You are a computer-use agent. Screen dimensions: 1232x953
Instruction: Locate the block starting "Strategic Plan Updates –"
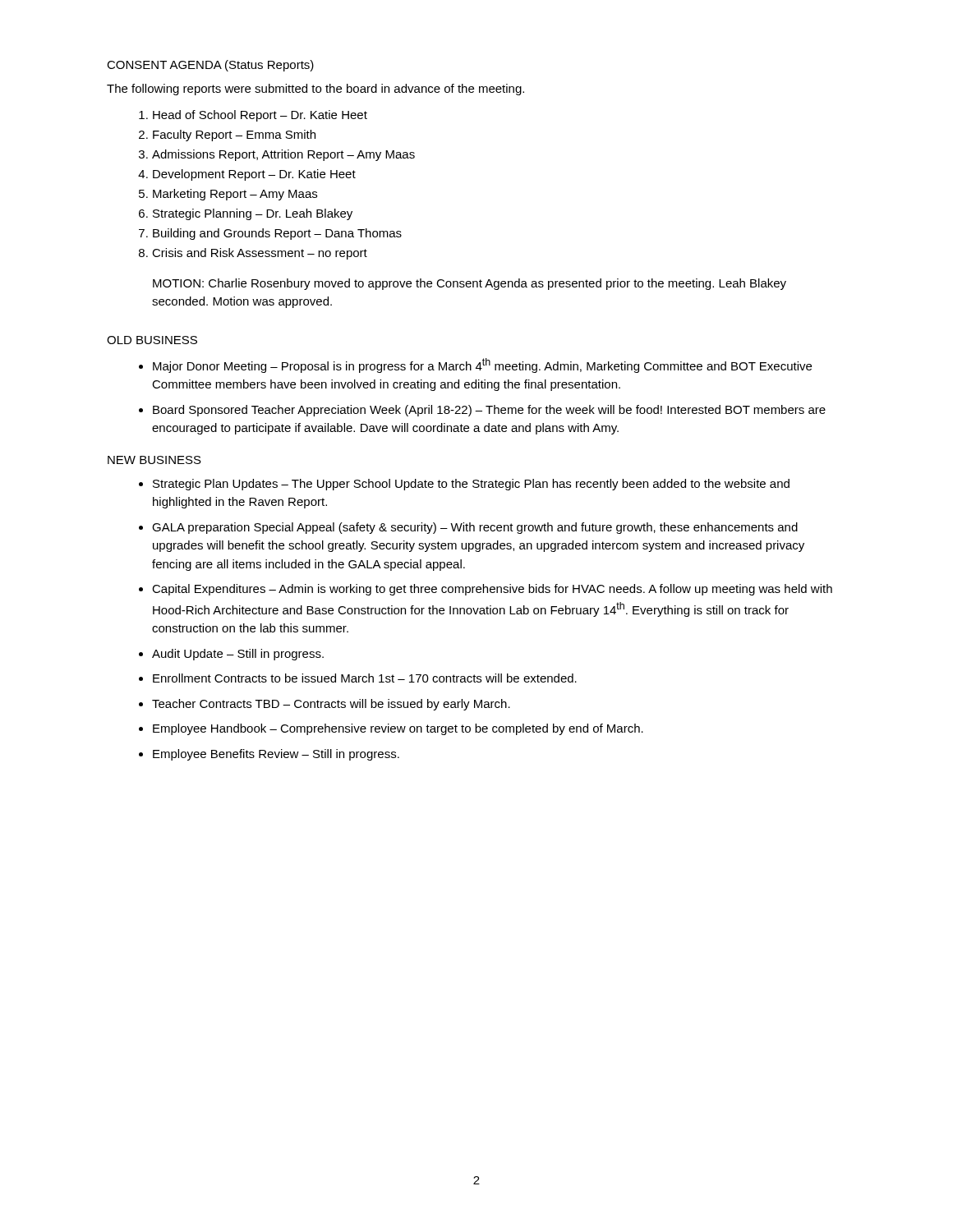pos(499,493)
